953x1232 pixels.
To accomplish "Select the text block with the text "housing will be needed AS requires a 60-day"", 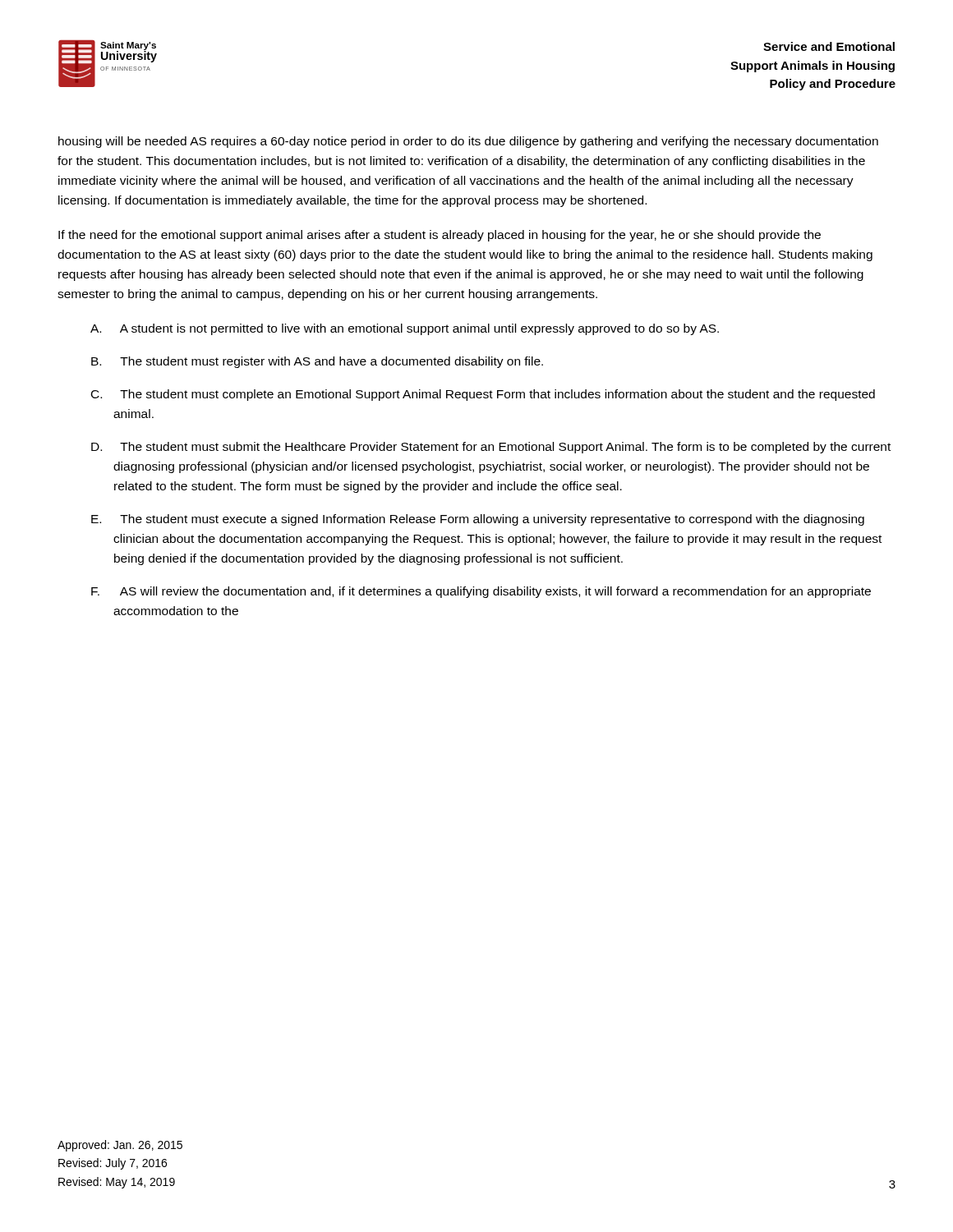I will (468, 170).
